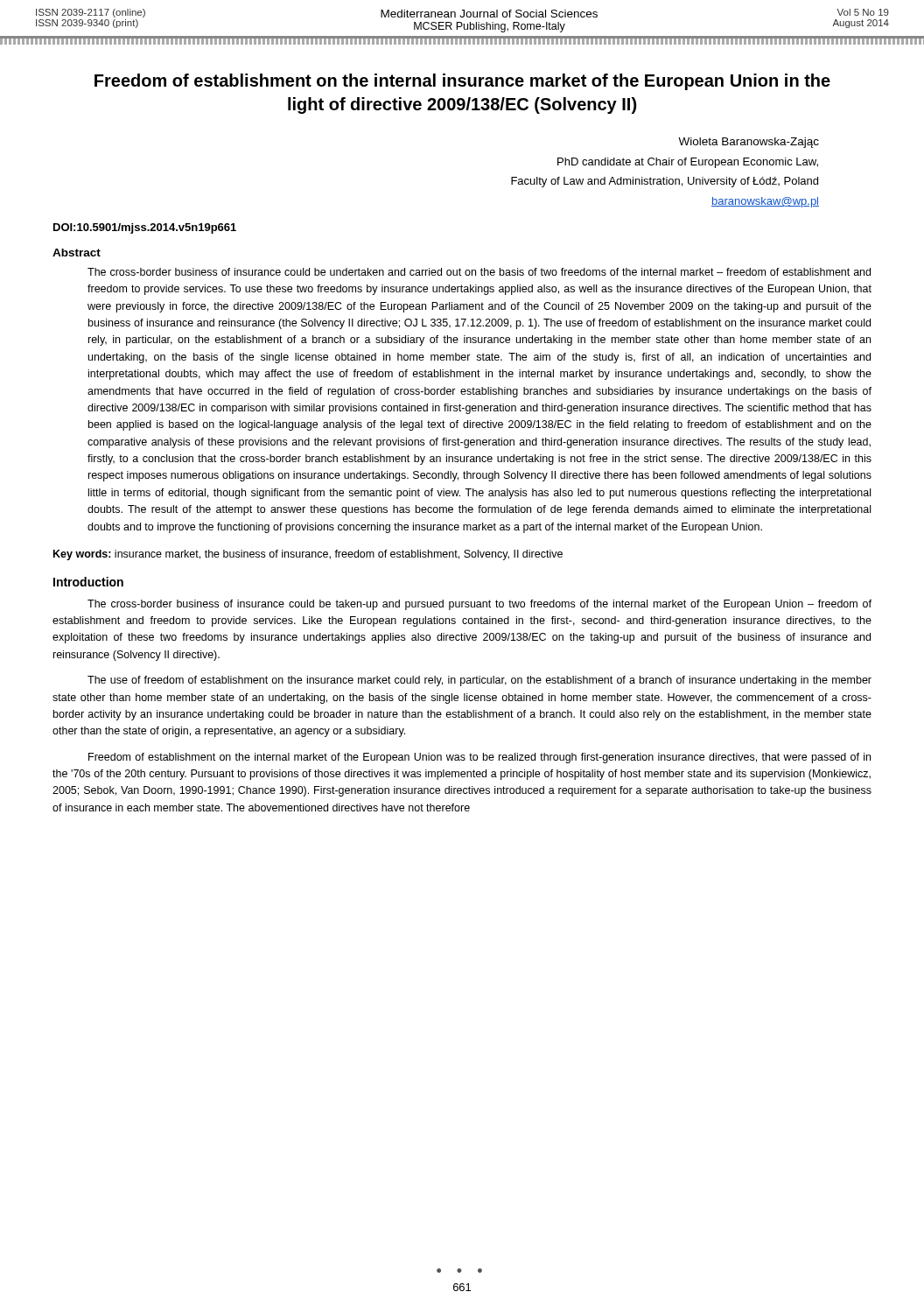Click the passage that begins "The use of freedom of establishment on"
924x1313 pixels.
pos(462,706)
